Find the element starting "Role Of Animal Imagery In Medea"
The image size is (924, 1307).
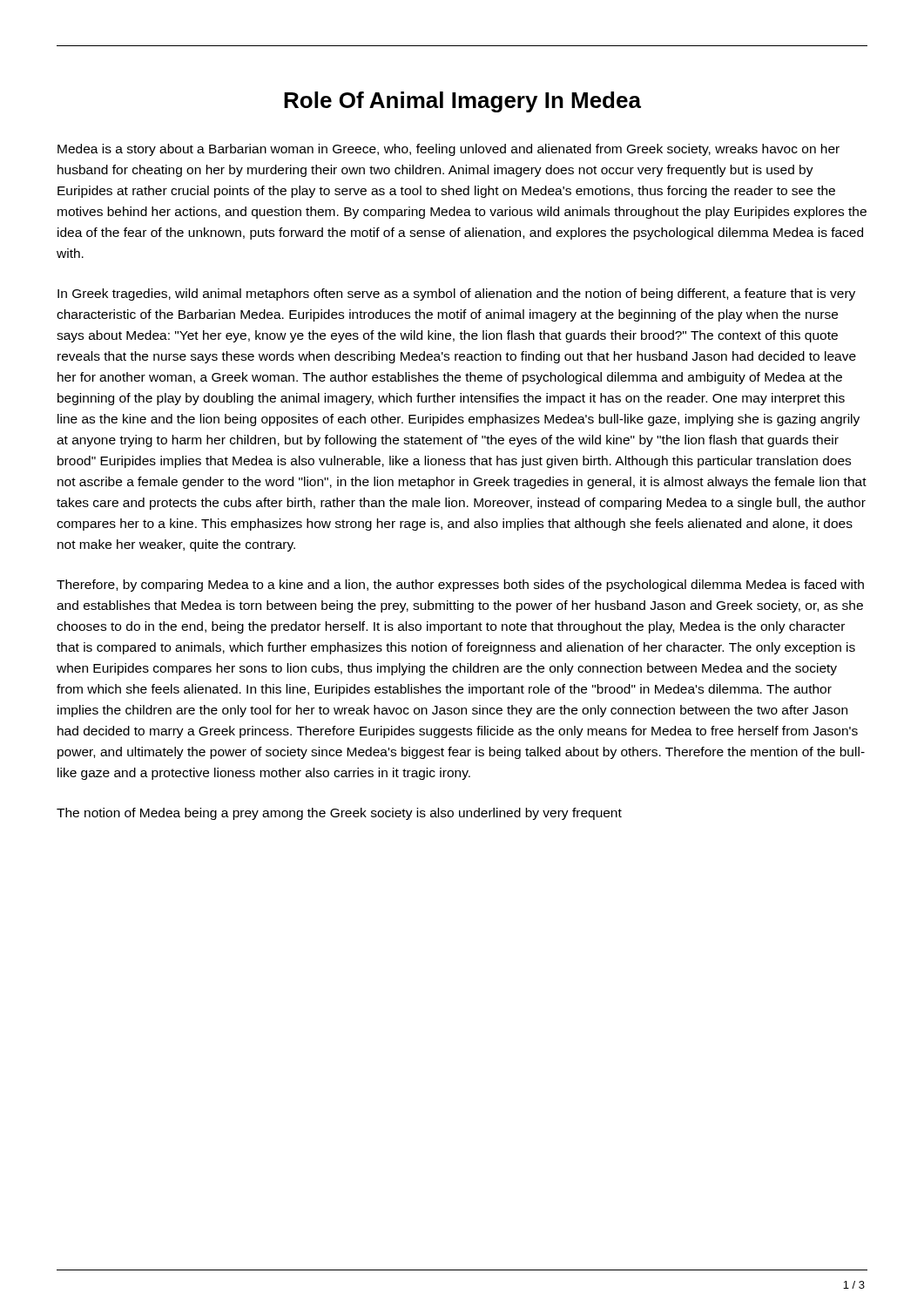click(x=462, y=101)
